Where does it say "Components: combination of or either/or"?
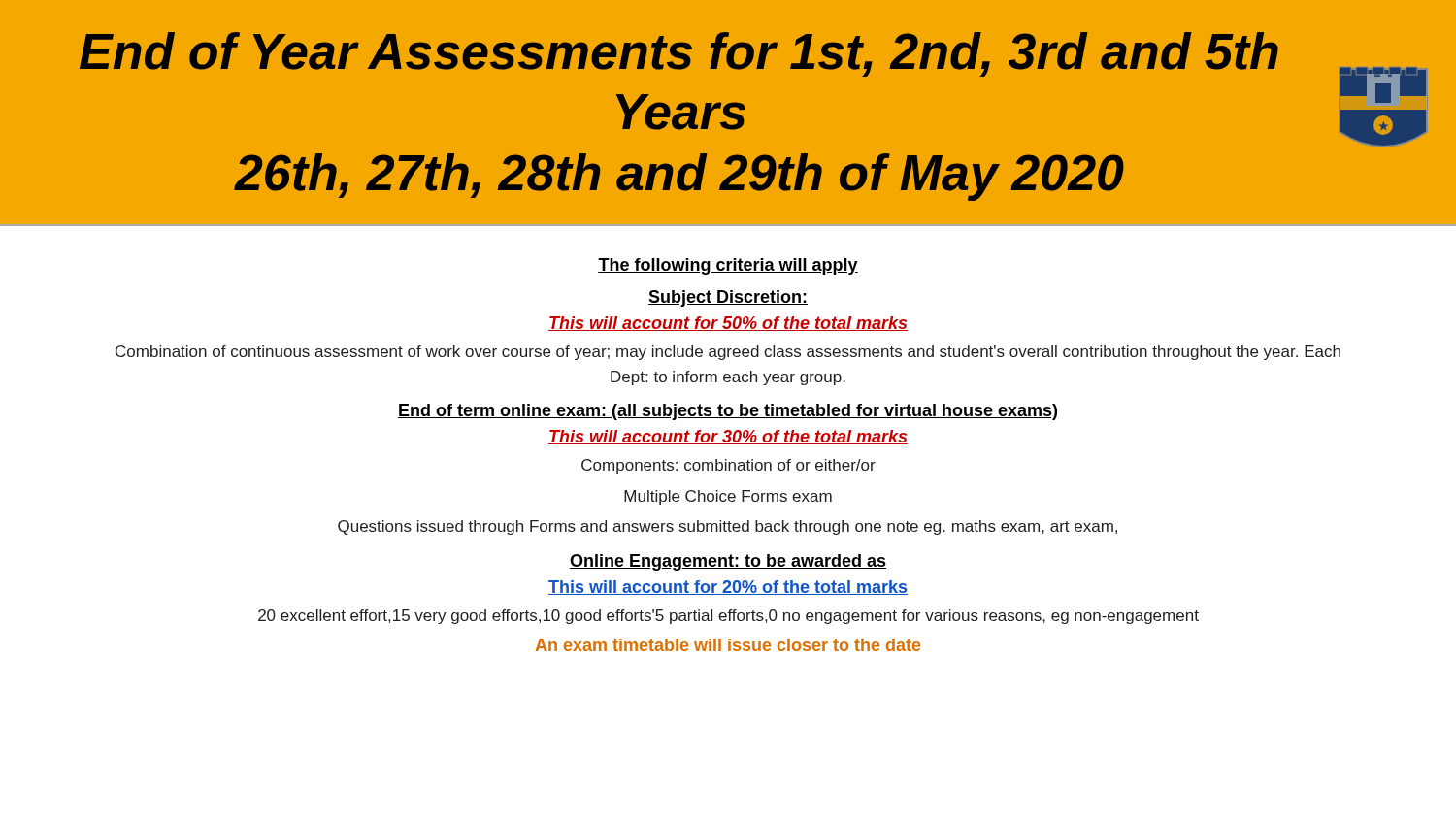The height and width of the screenshot is (819, 1456). [x=728, y=466]
